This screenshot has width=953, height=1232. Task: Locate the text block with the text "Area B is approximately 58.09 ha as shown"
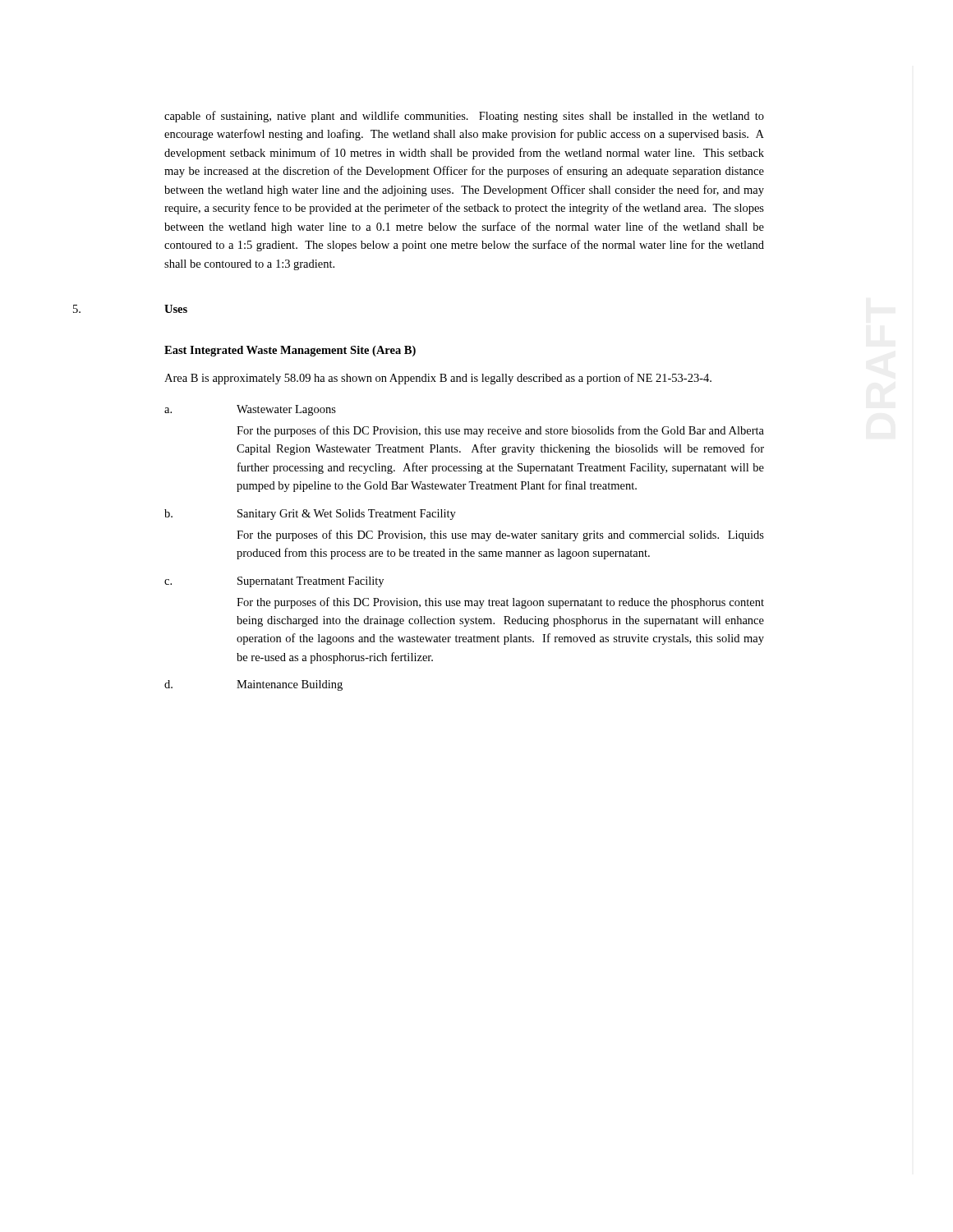pyautogui.click(x=438, y=378)
